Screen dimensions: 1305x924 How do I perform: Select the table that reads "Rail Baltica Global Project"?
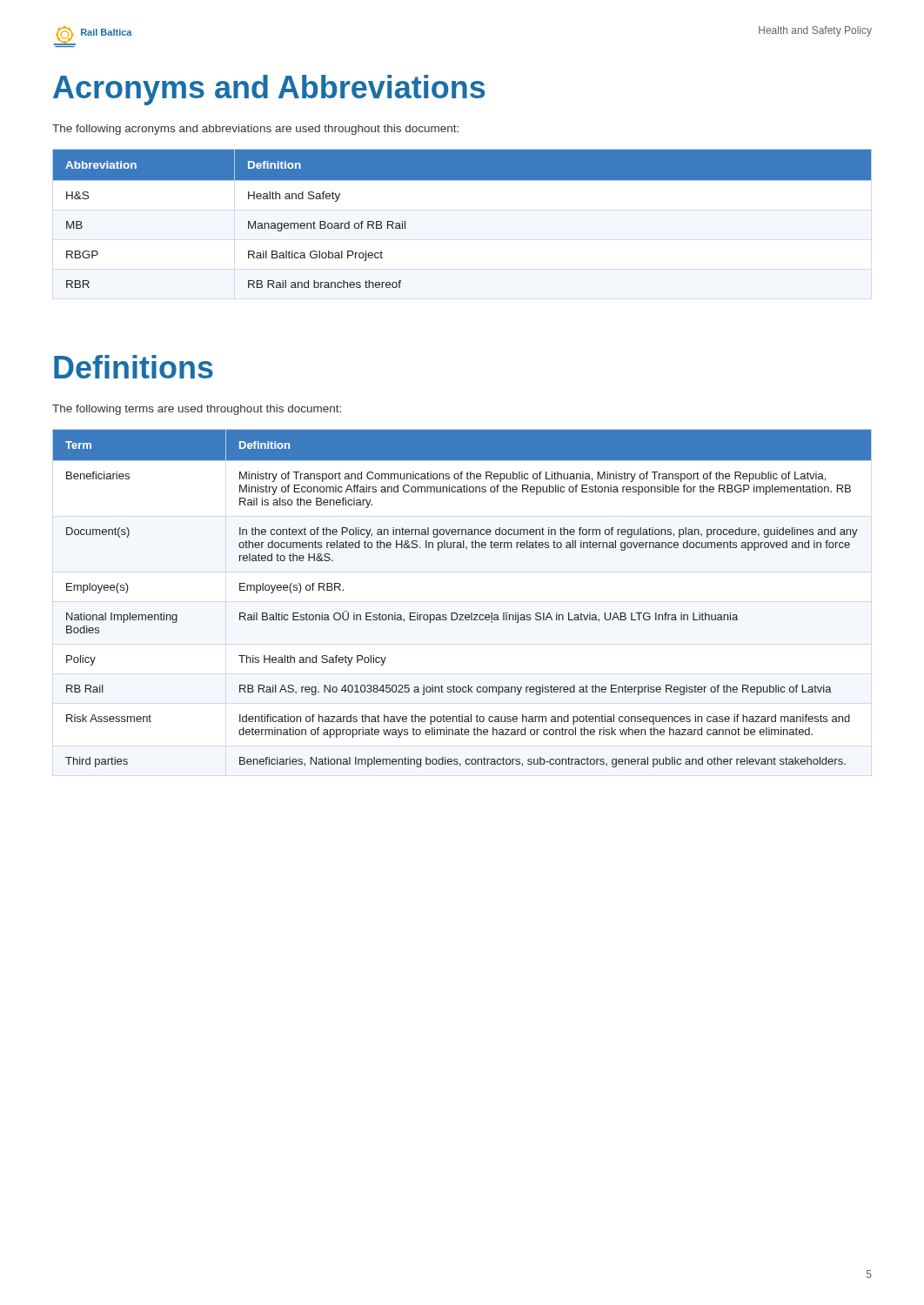coord(462,224)
